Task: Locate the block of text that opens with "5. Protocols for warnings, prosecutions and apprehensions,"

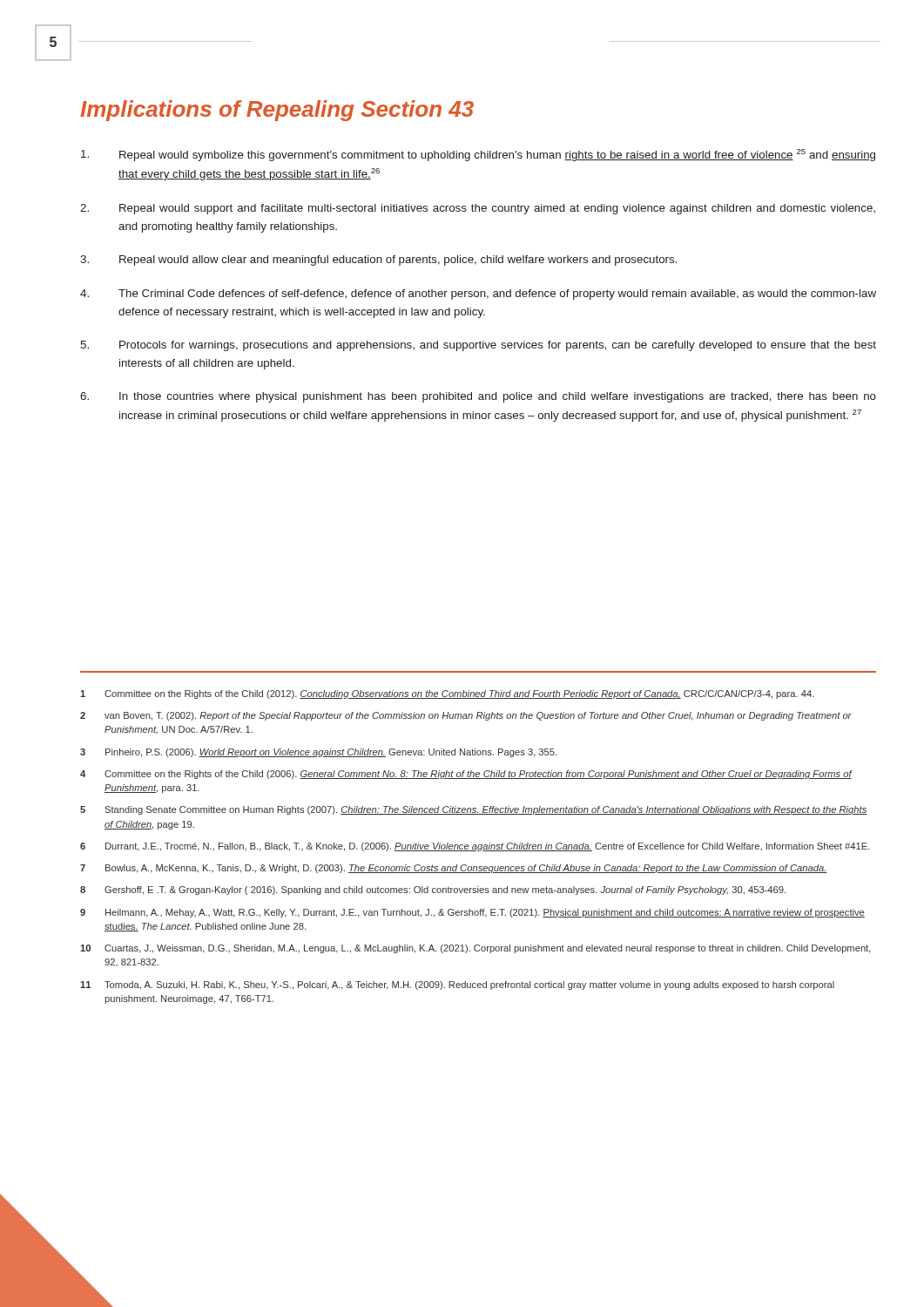Action: [478, 354]
